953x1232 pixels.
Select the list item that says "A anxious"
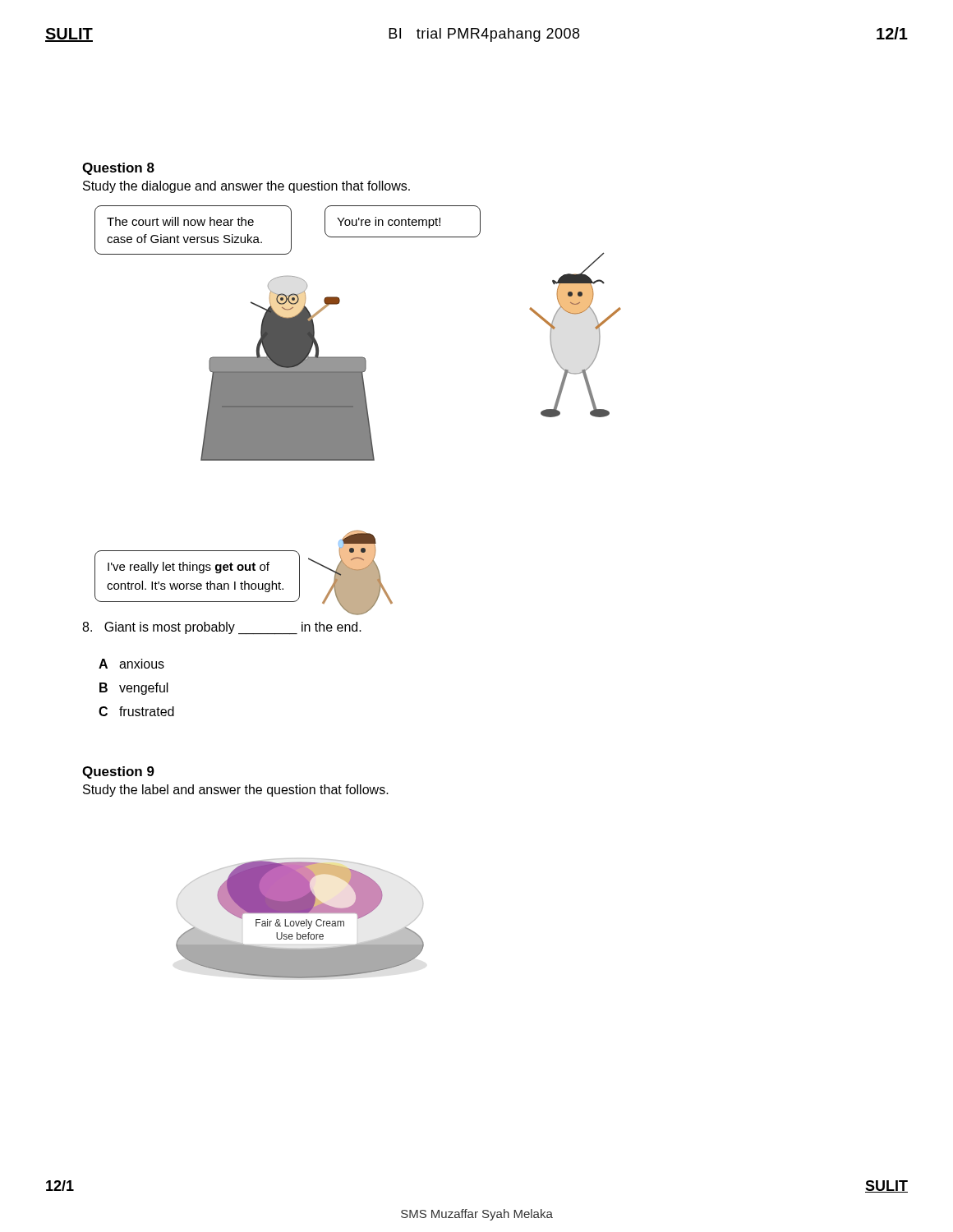pyautogui.click(x=131, y=664)
